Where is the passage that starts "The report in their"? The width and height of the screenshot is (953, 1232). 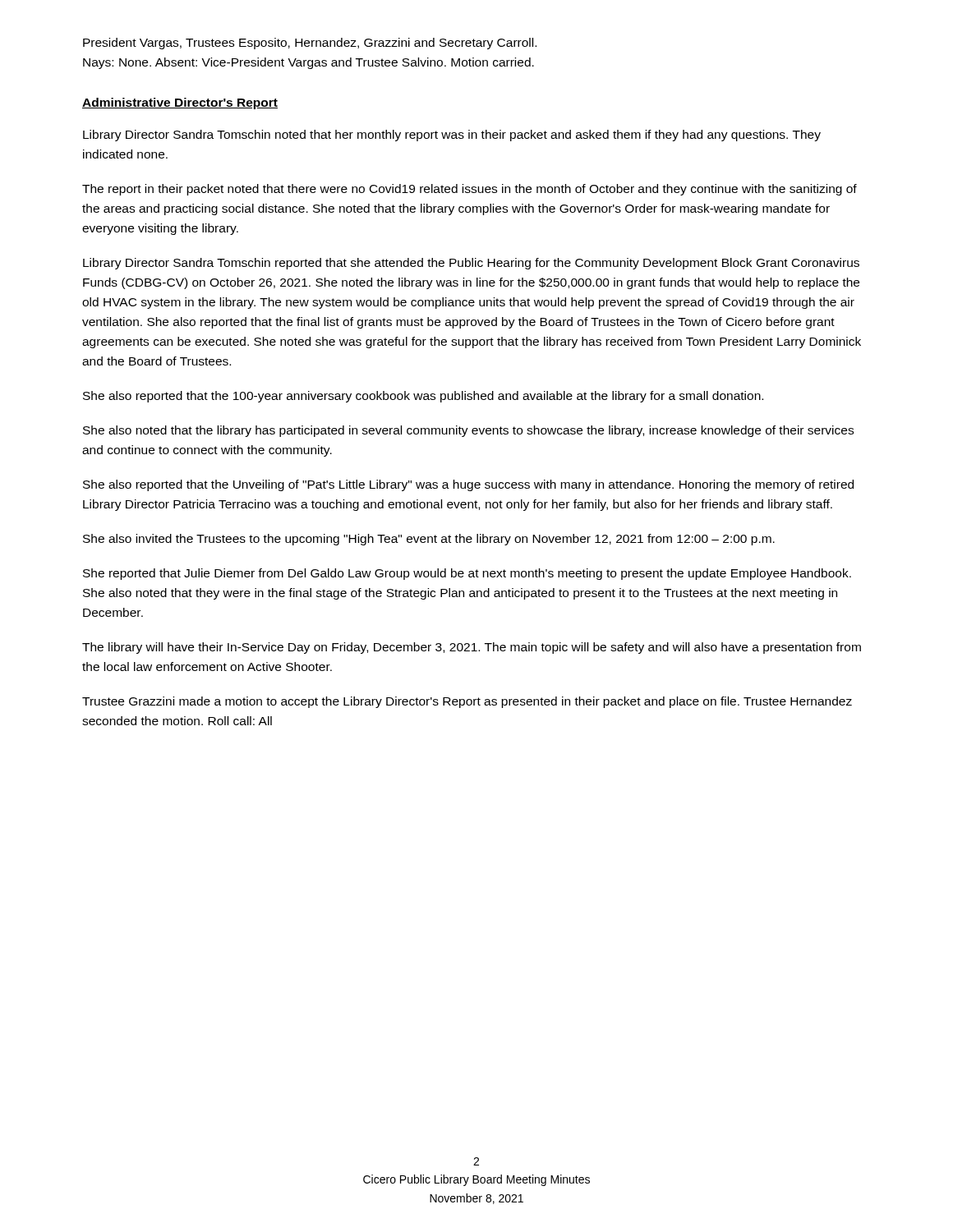469,208
